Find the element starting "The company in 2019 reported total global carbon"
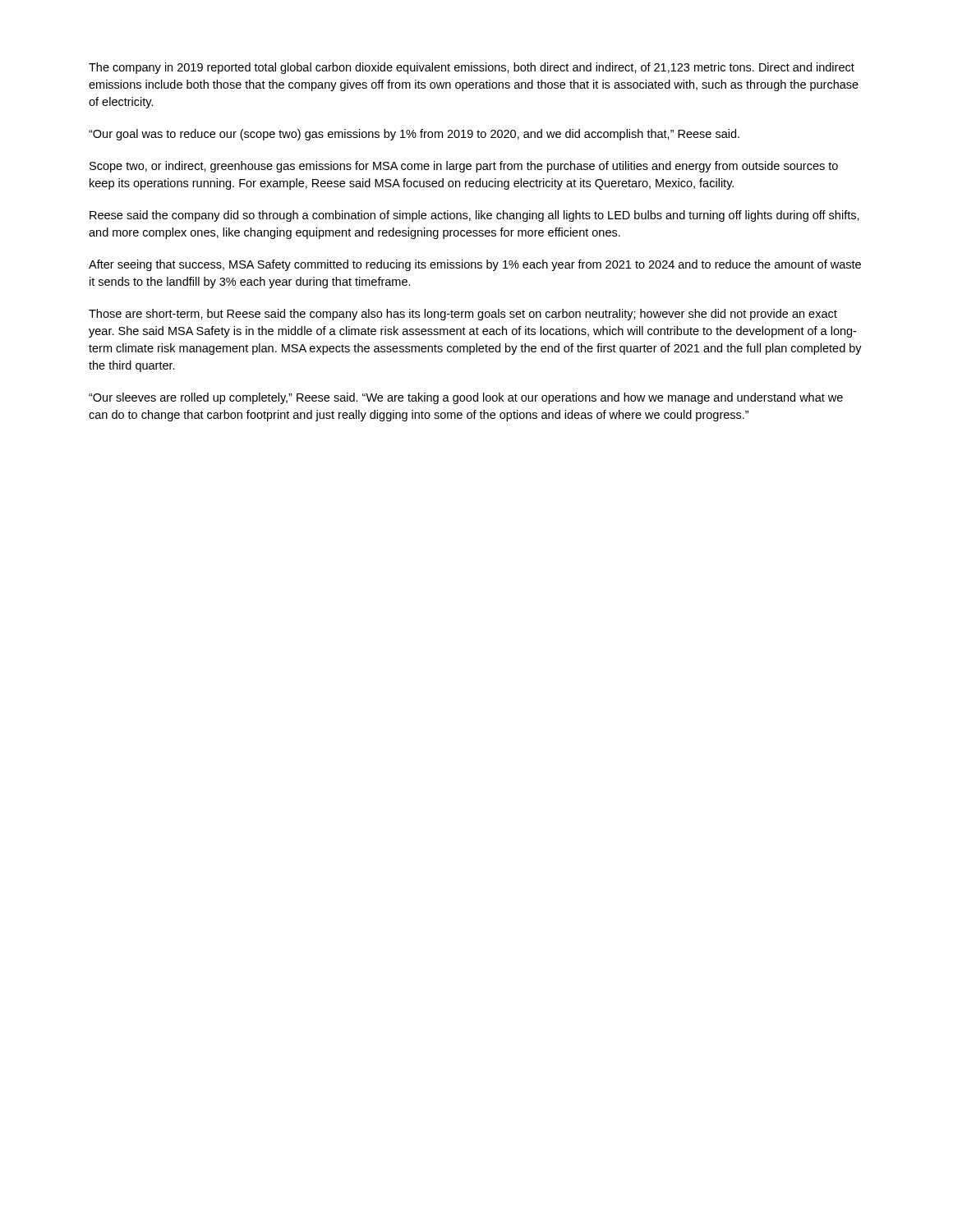953x1232 pixels. [x=474, y=85]
